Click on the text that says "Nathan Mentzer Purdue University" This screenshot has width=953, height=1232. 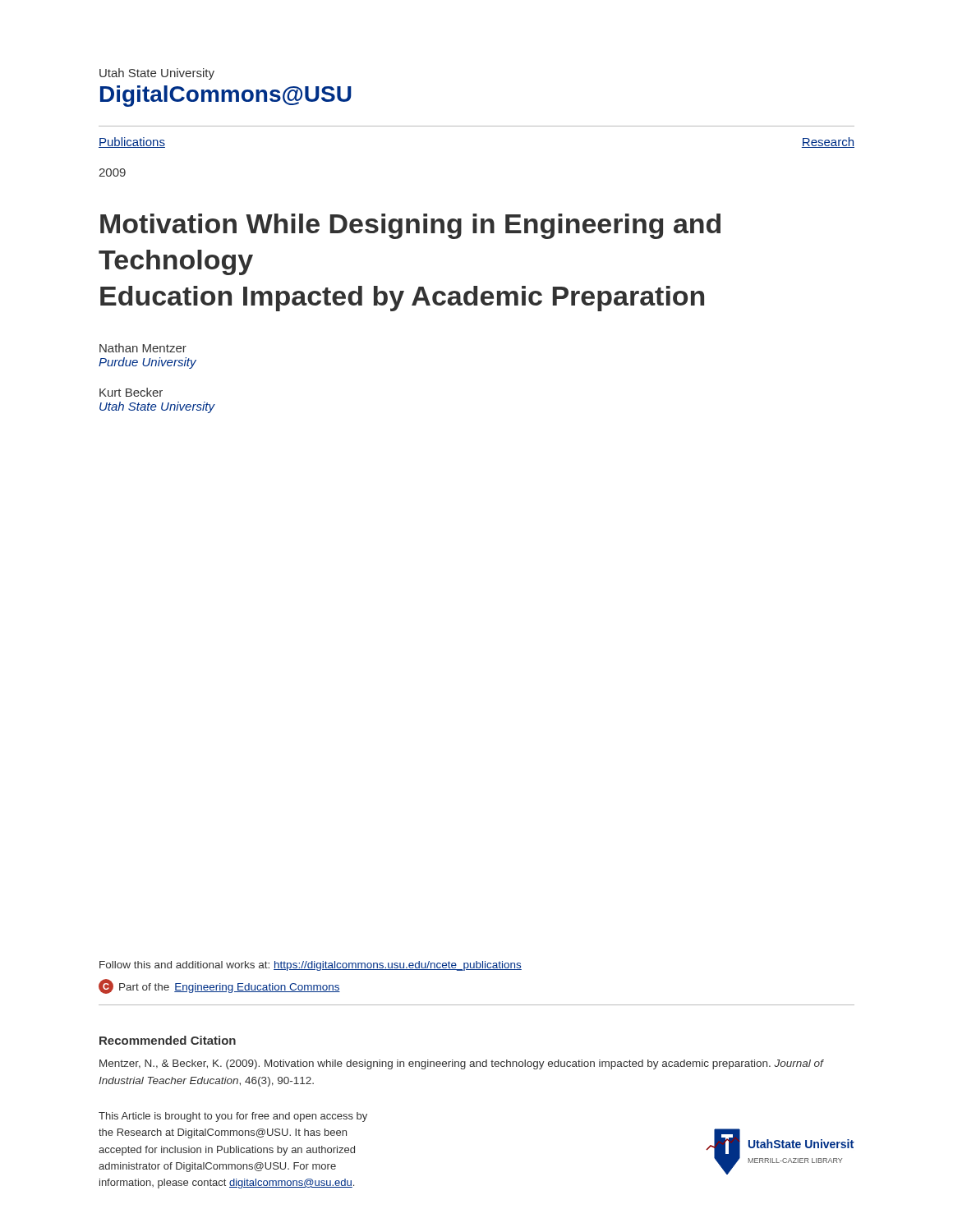[x=143, y=348]
